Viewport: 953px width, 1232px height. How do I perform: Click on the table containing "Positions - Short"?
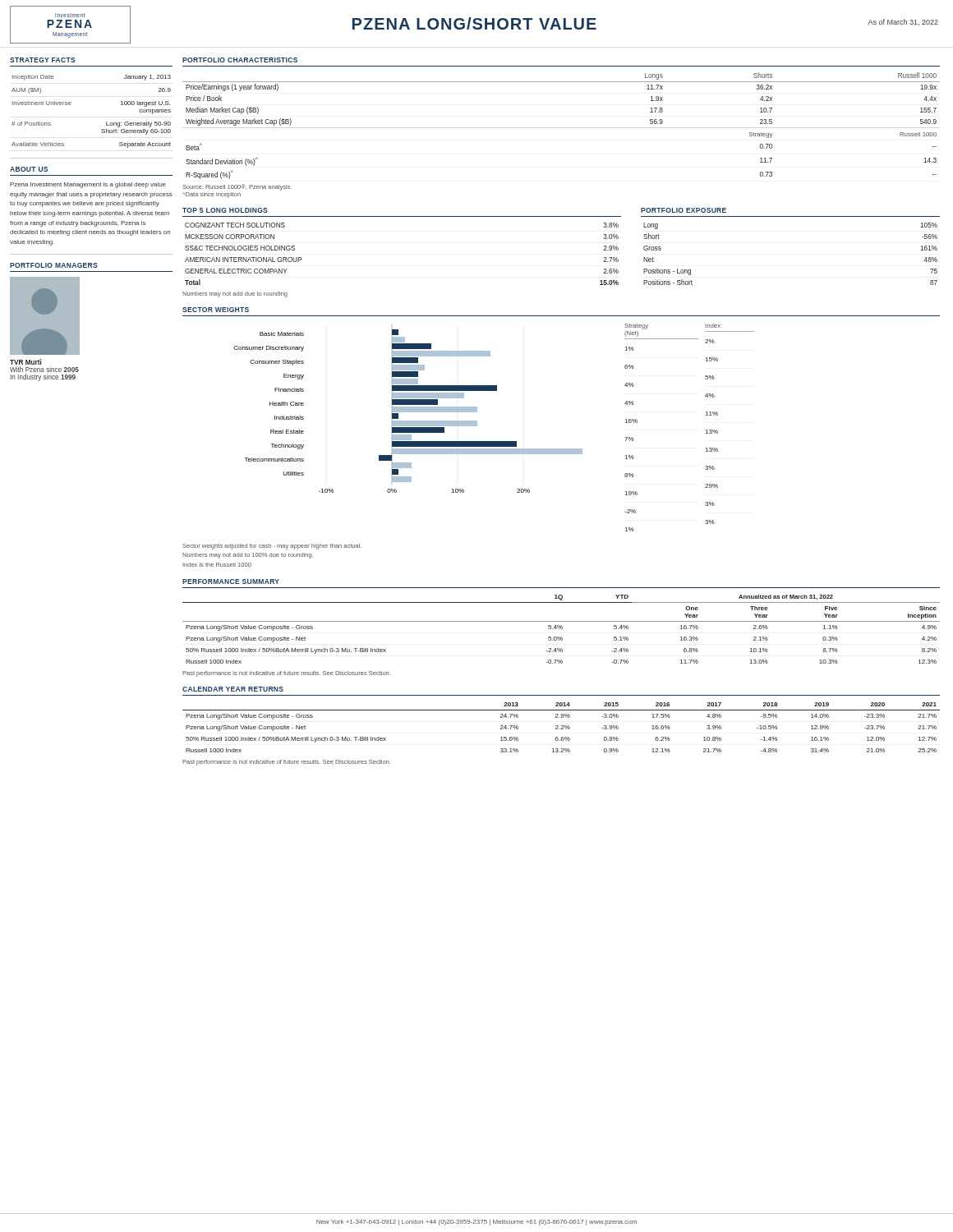click(790, 254)
